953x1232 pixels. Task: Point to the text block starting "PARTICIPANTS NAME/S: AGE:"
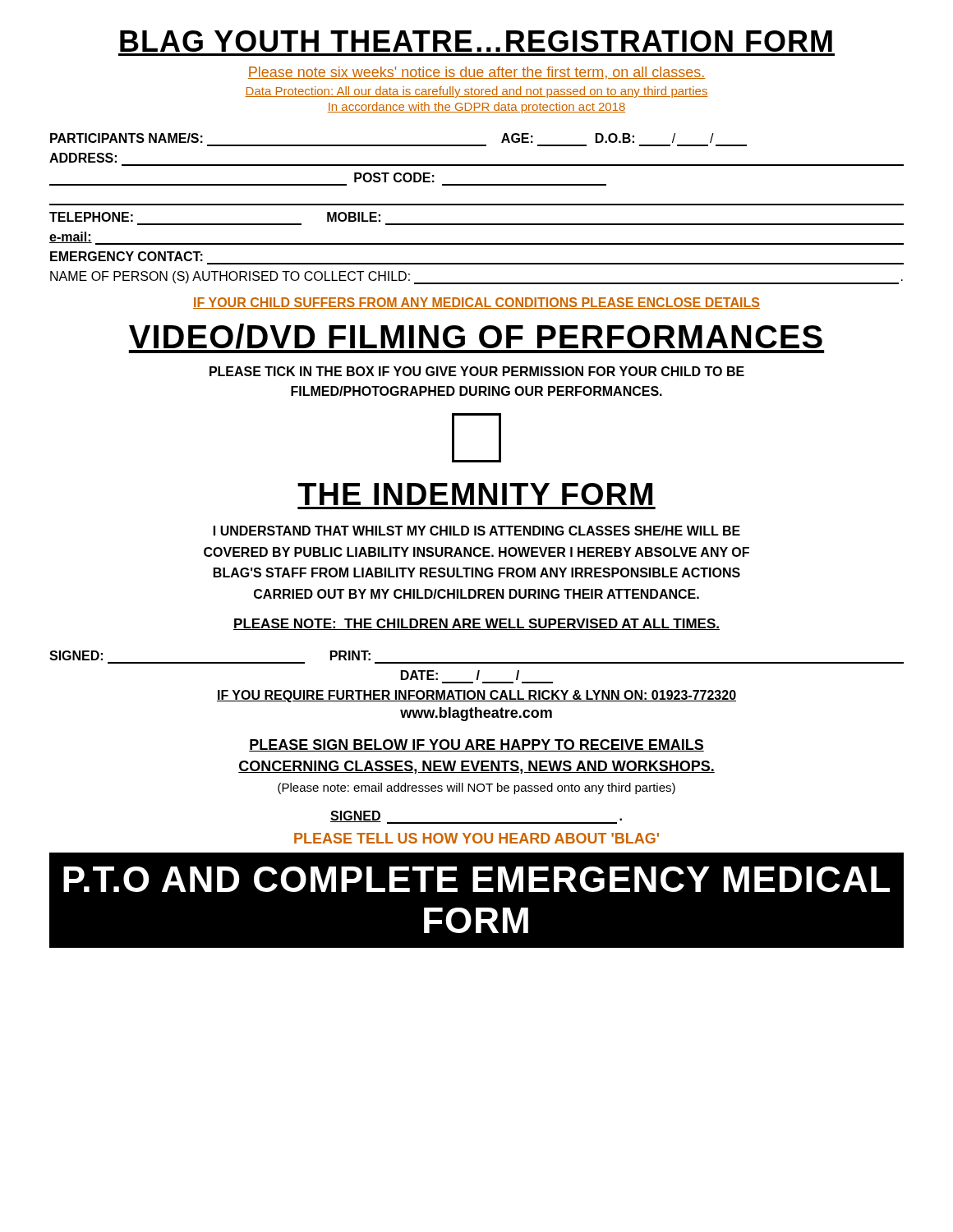click(x=476, y=206)
